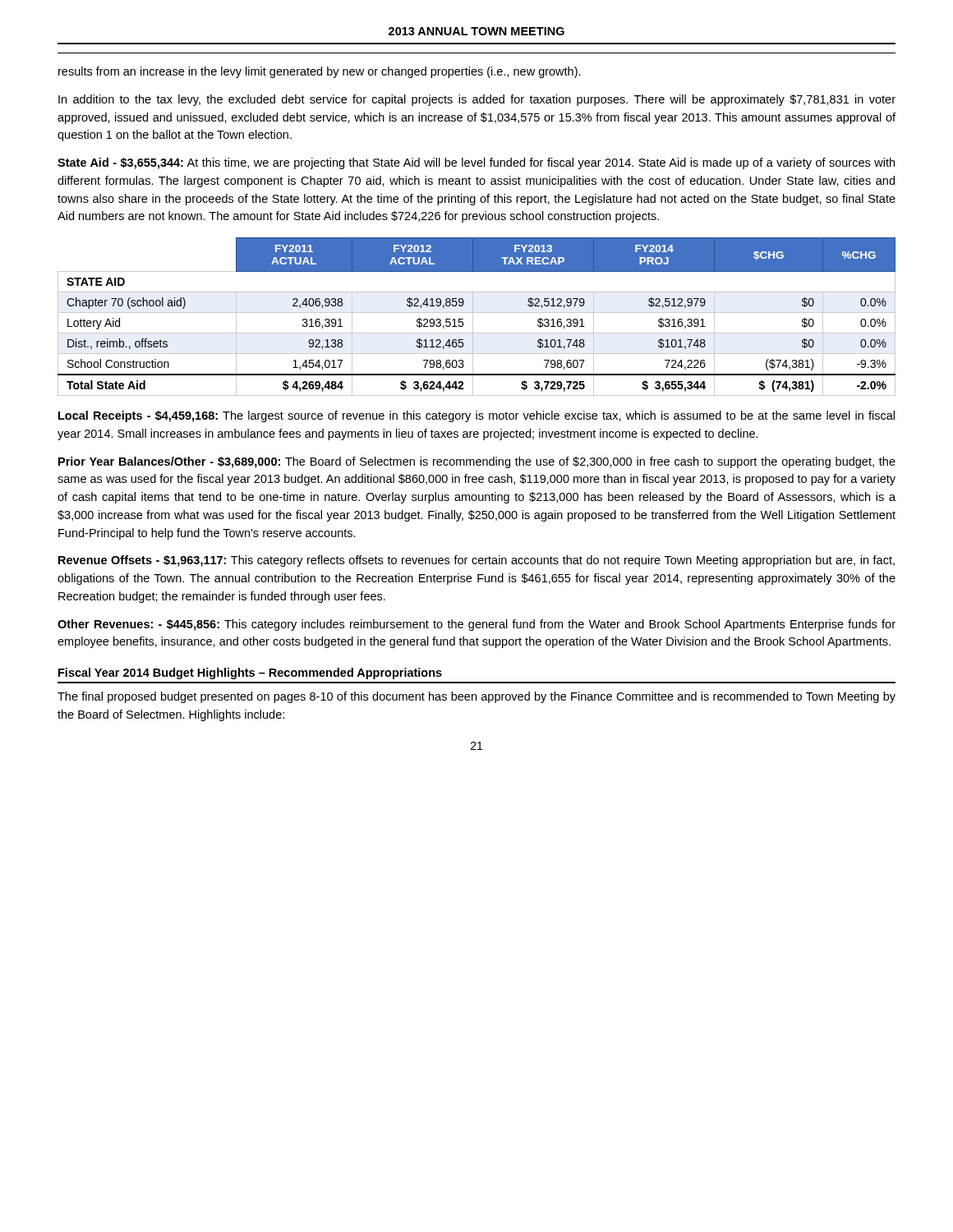953x1232 pixels.
Task: Find the block on this page that starts "Revenue Offsets -"
Action: 476,578
